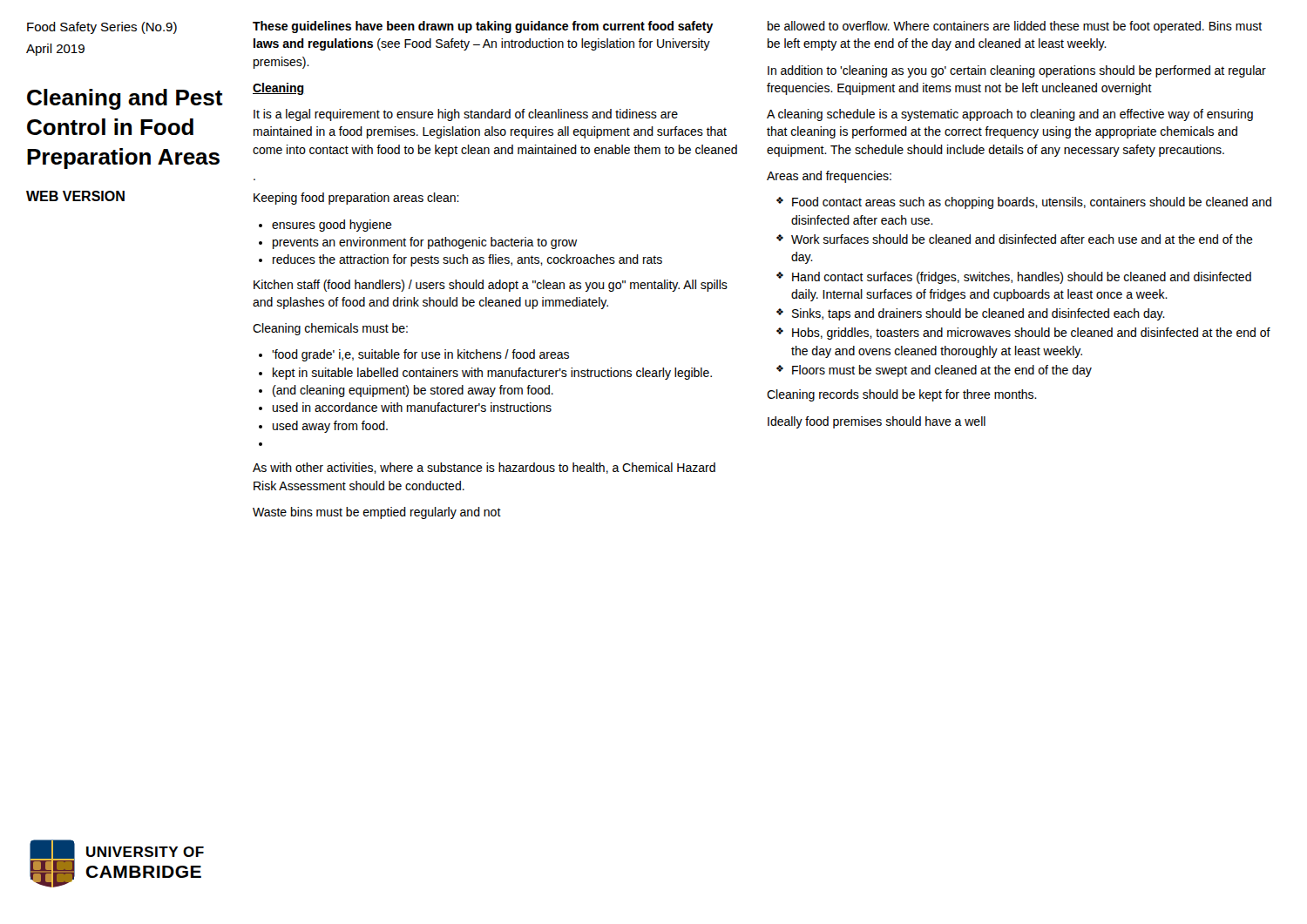
Task: Where is the passage that starts "used in accordance with"?
Action: click(x=497, y=408)
